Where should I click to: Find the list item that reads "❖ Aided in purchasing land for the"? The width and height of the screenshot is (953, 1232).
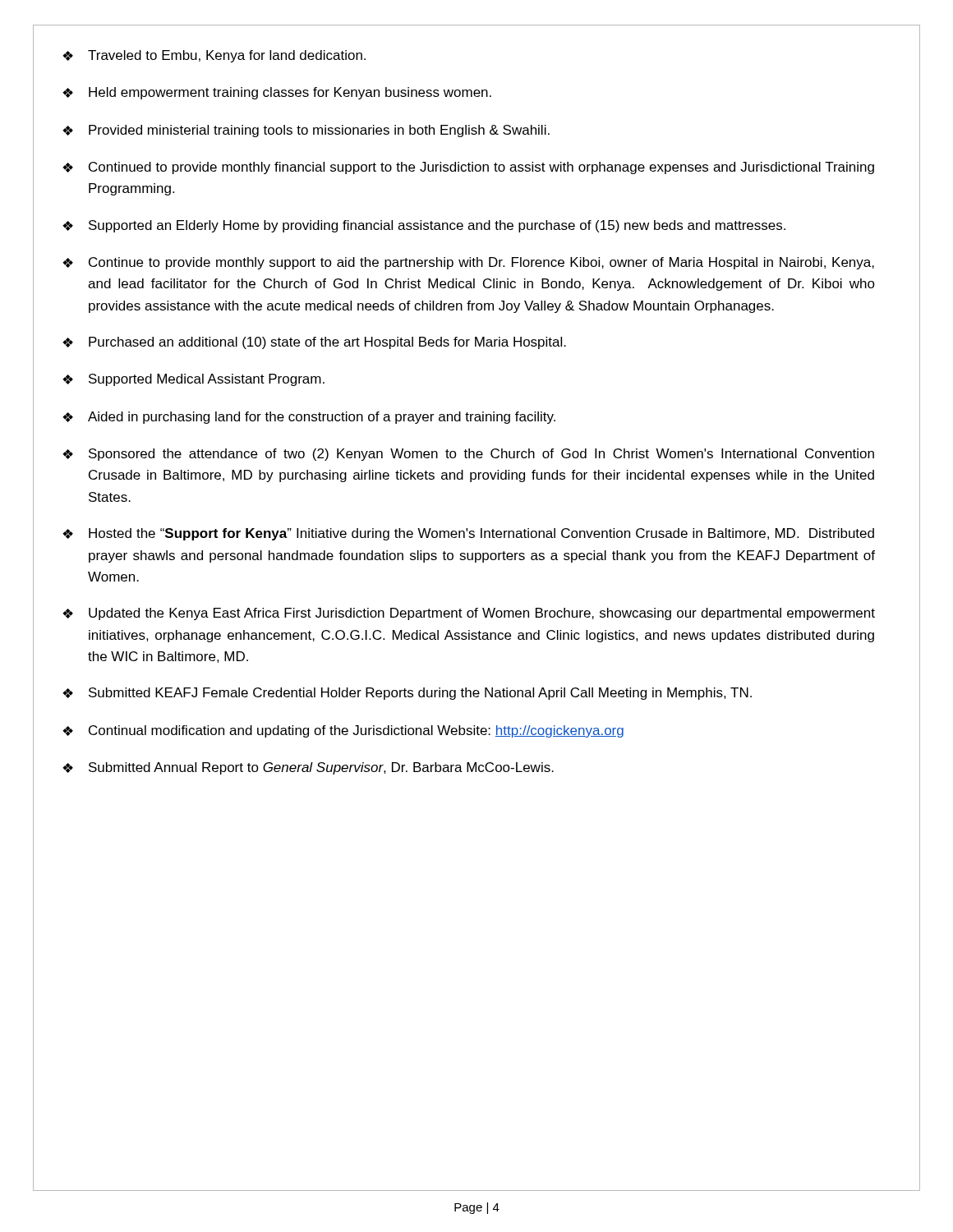468,418
